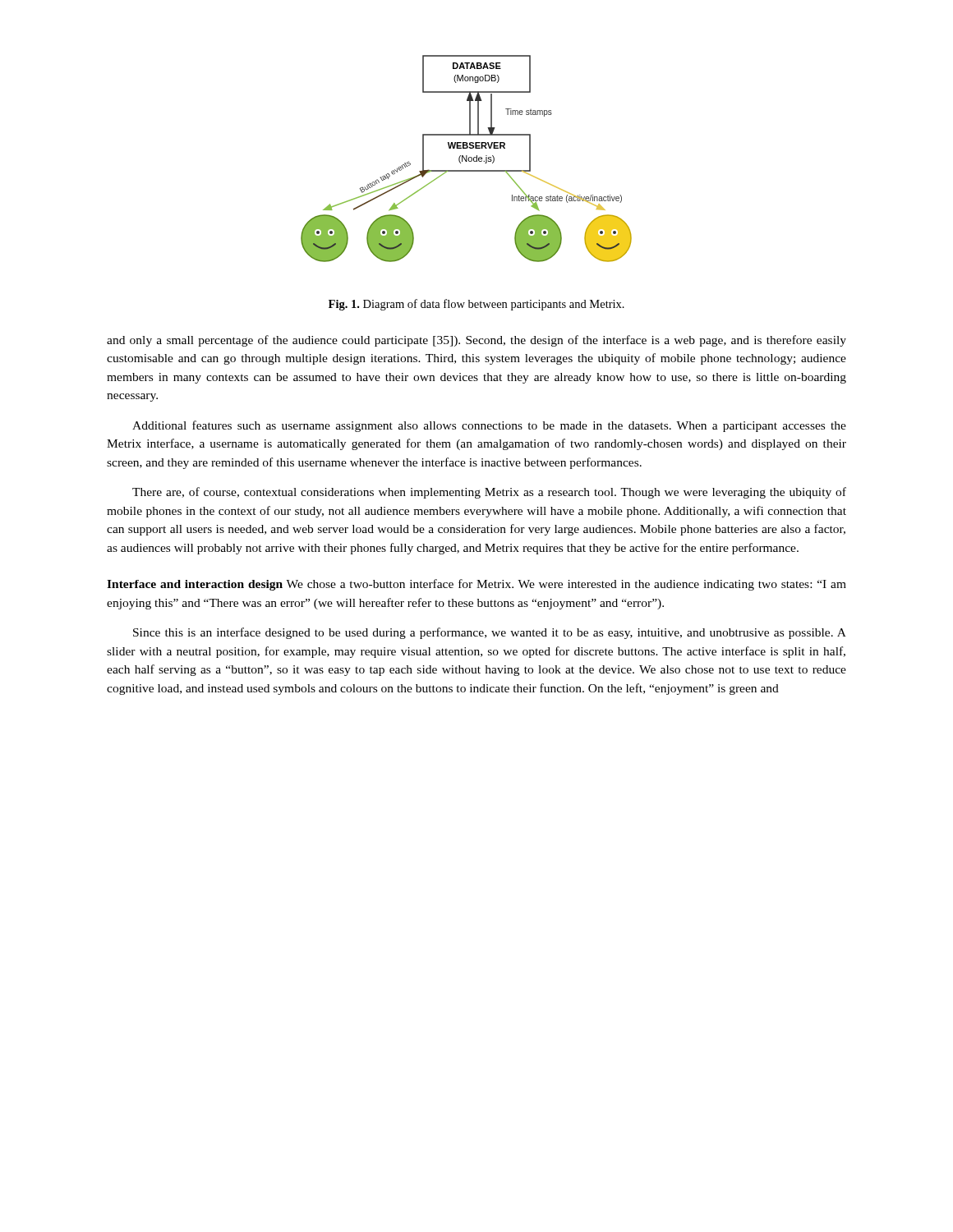
Task: Locate the text block with the text "and only a small percentage"
Action: (x=476, y=368)
